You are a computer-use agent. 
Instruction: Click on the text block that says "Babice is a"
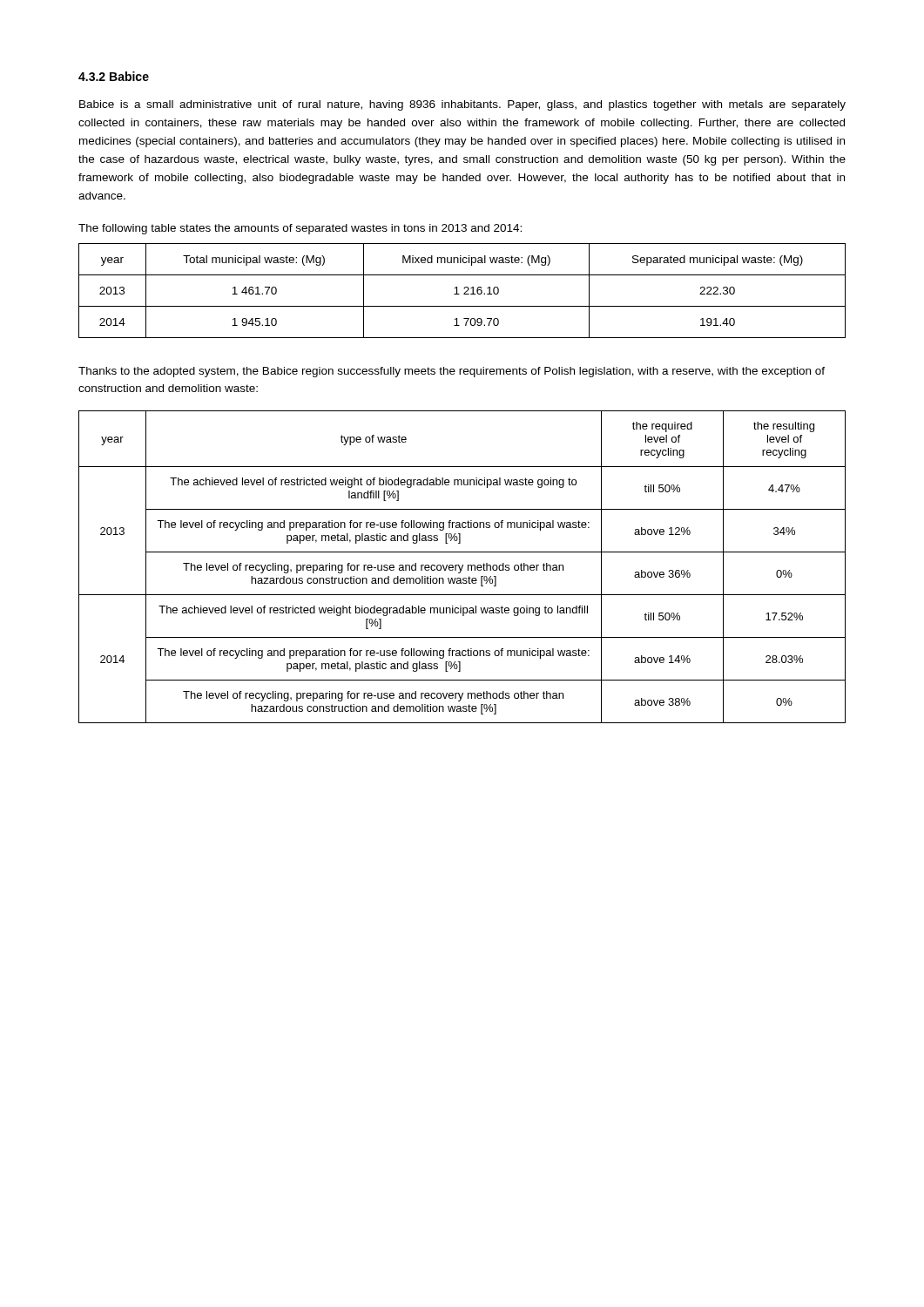coord(462,150)
